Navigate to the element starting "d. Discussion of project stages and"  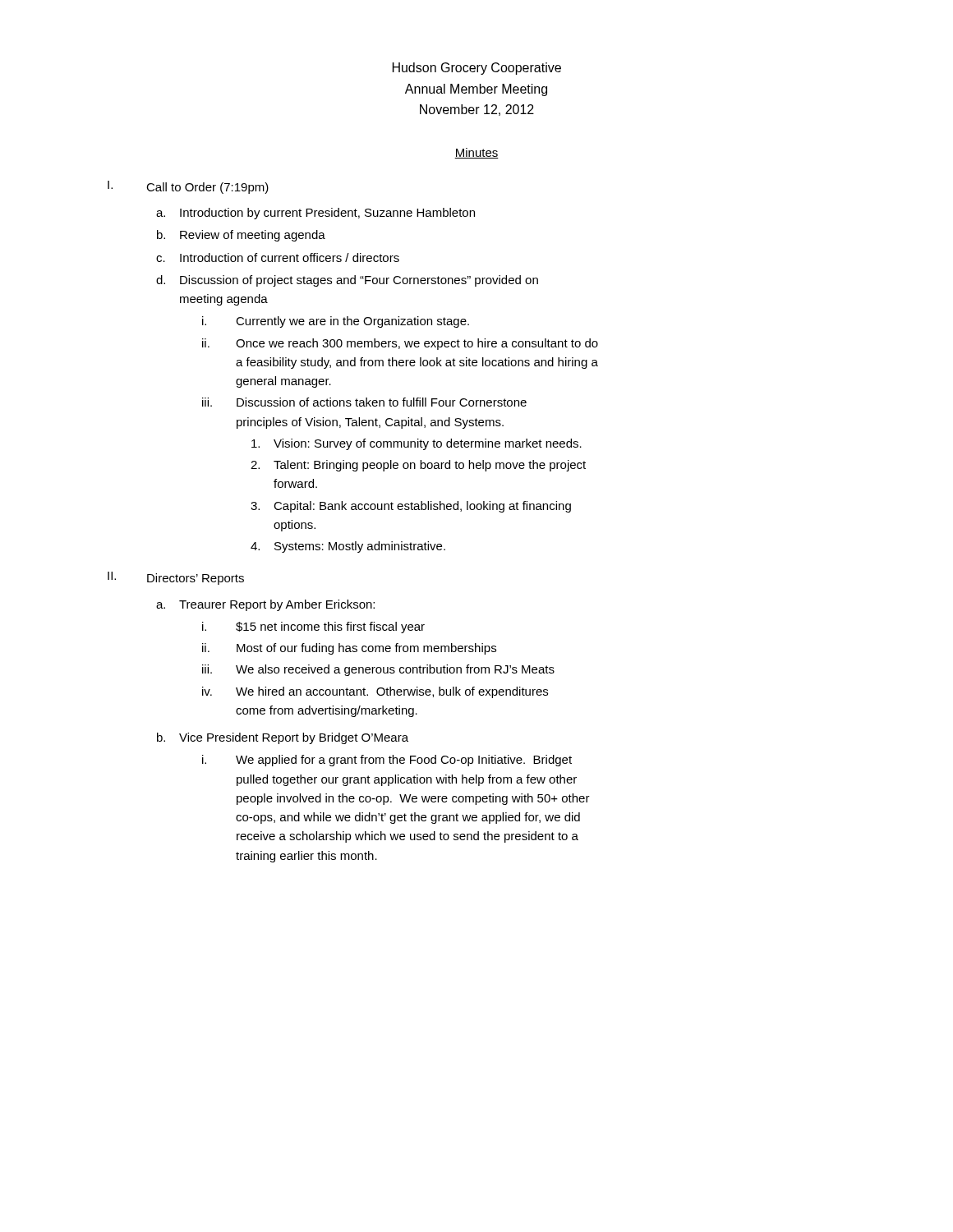tap(501, 289)
